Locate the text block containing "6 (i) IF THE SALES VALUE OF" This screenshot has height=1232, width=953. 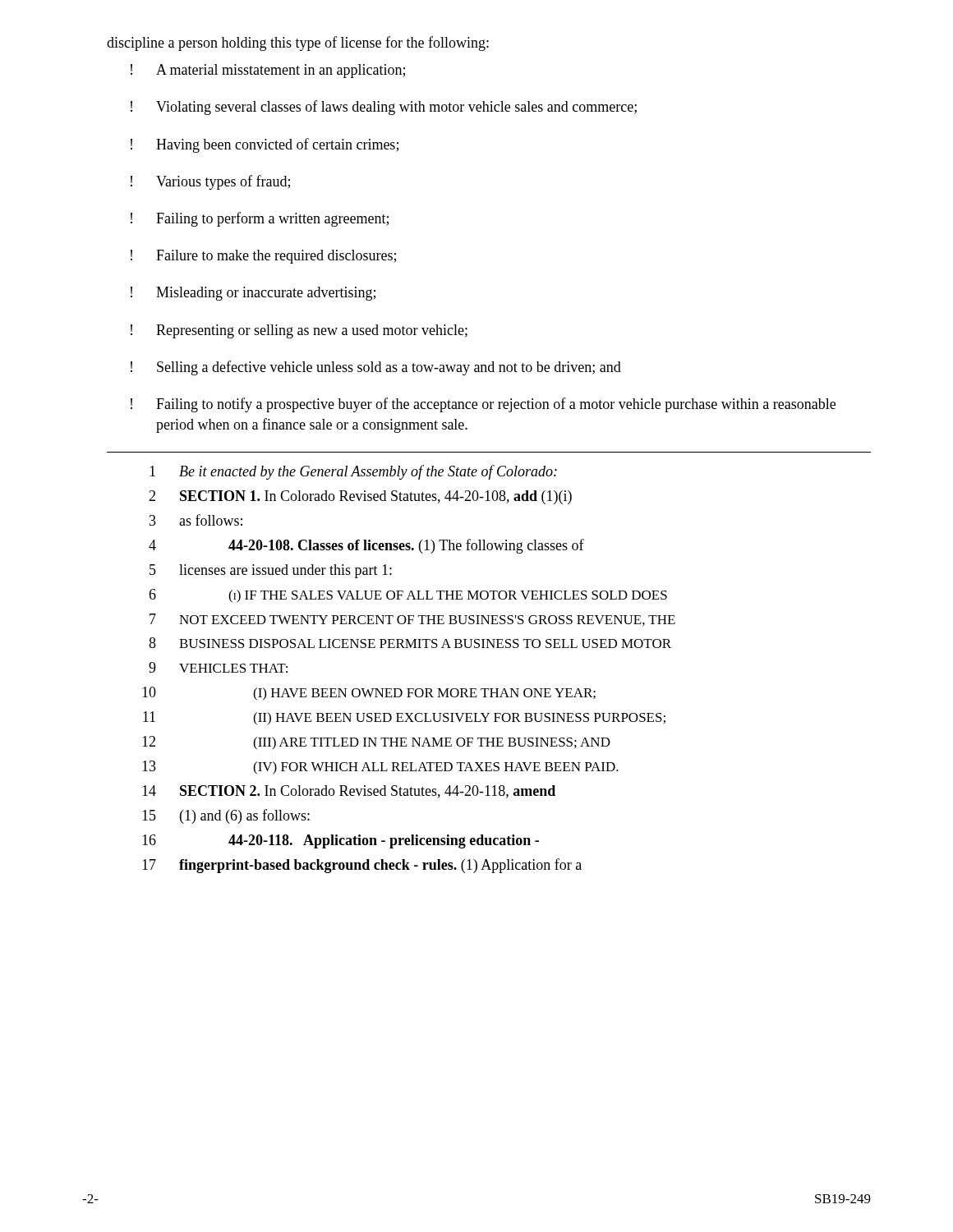pyautogui.click(x=489, y=595)
